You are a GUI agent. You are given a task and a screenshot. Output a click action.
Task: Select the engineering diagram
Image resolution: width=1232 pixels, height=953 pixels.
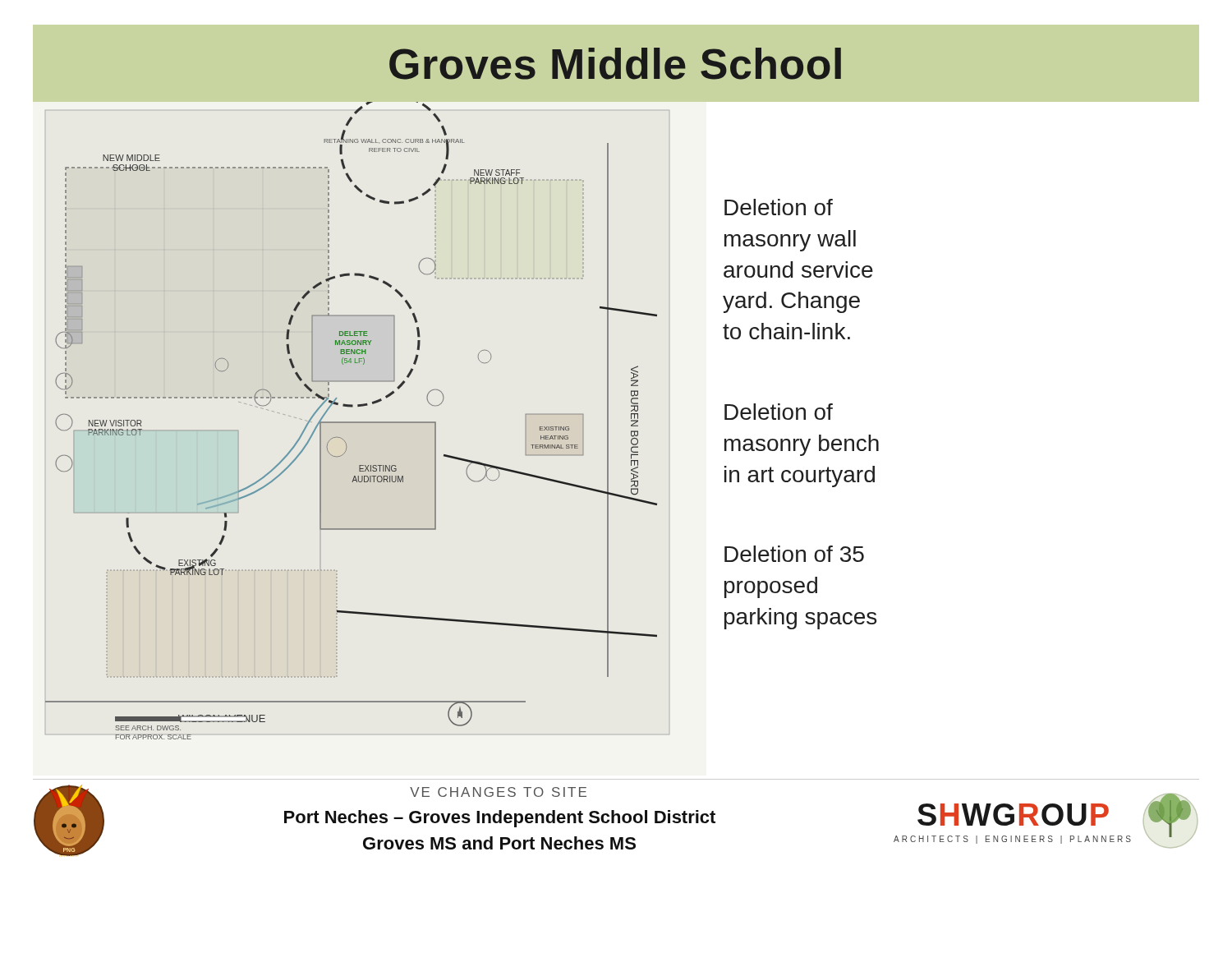tap(370, 439)
